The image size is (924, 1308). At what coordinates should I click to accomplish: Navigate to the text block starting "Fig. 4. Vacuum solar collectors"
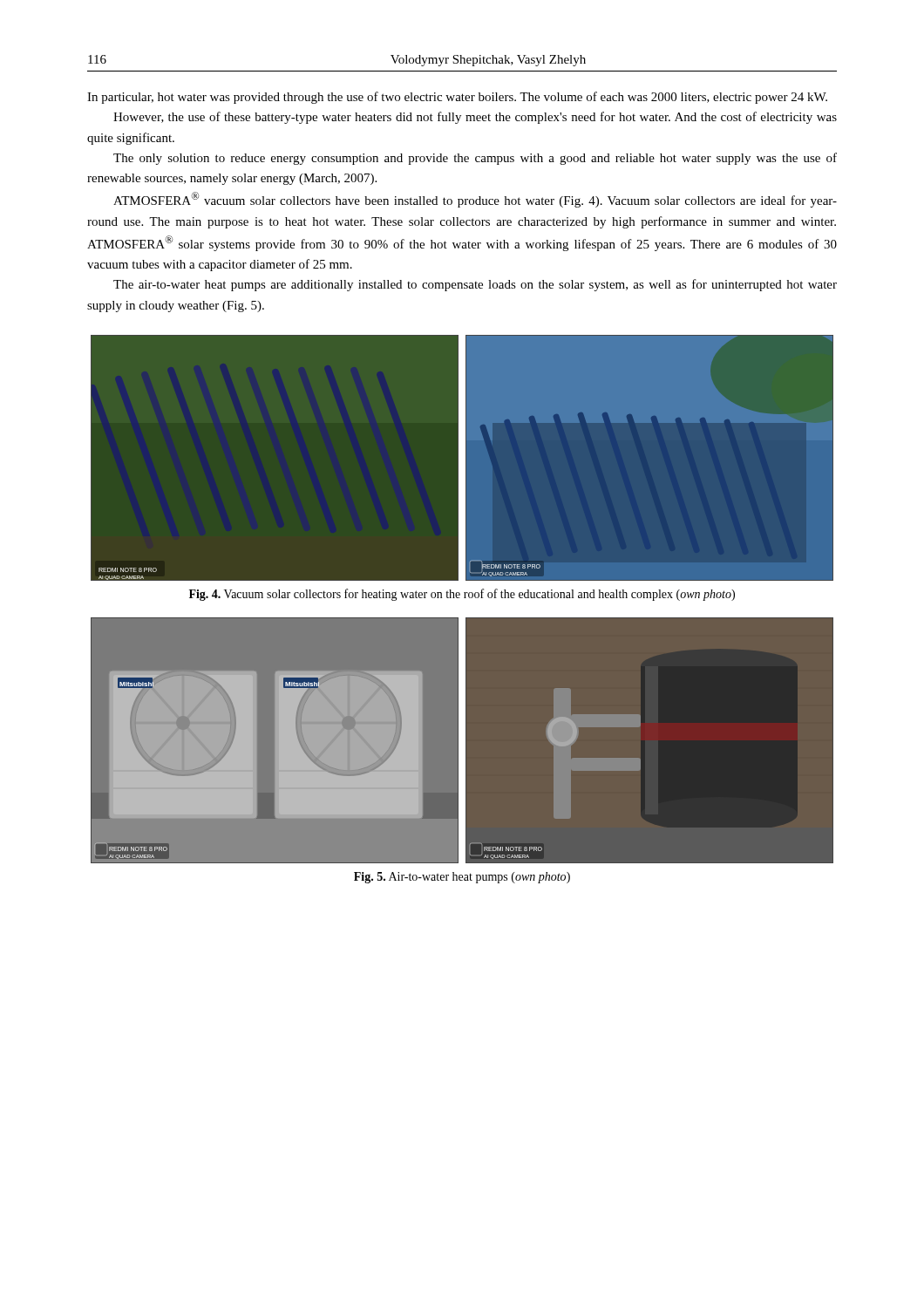462,594
